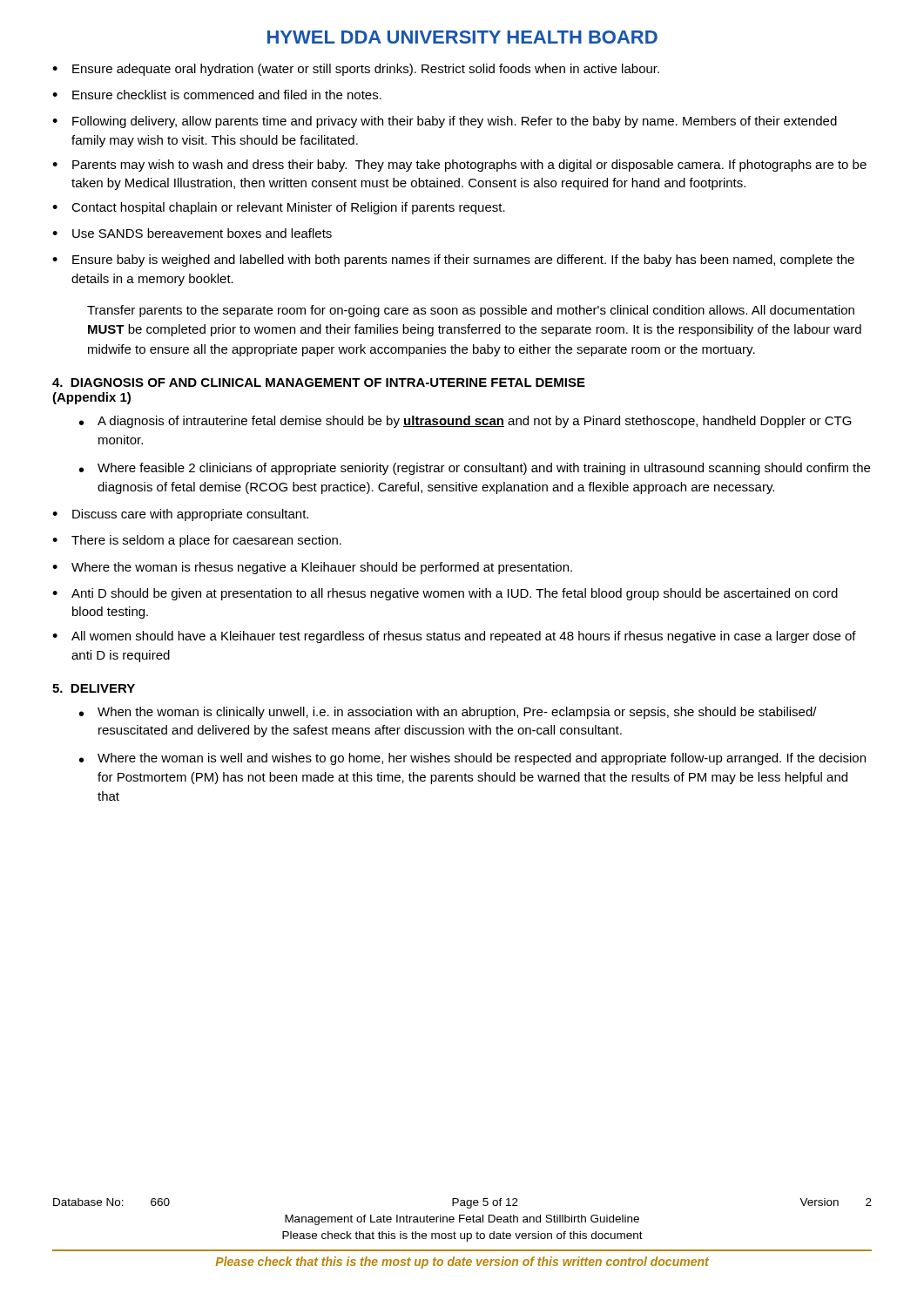Navigate to the element starting "• Anti D should be given at"
924x1307 pixels.
(462, 602)
